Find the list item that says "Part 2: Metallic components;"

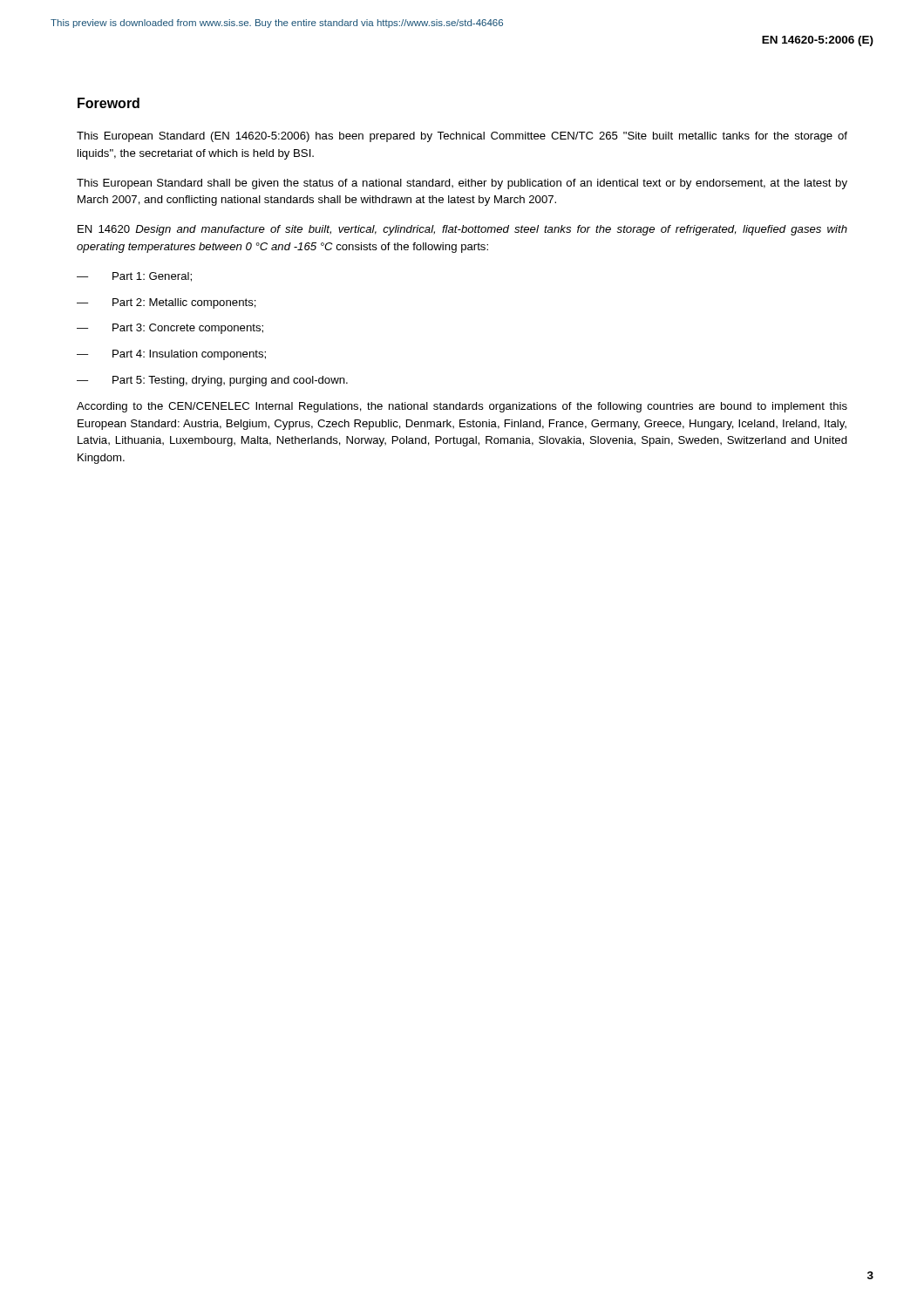pos(184,302)
